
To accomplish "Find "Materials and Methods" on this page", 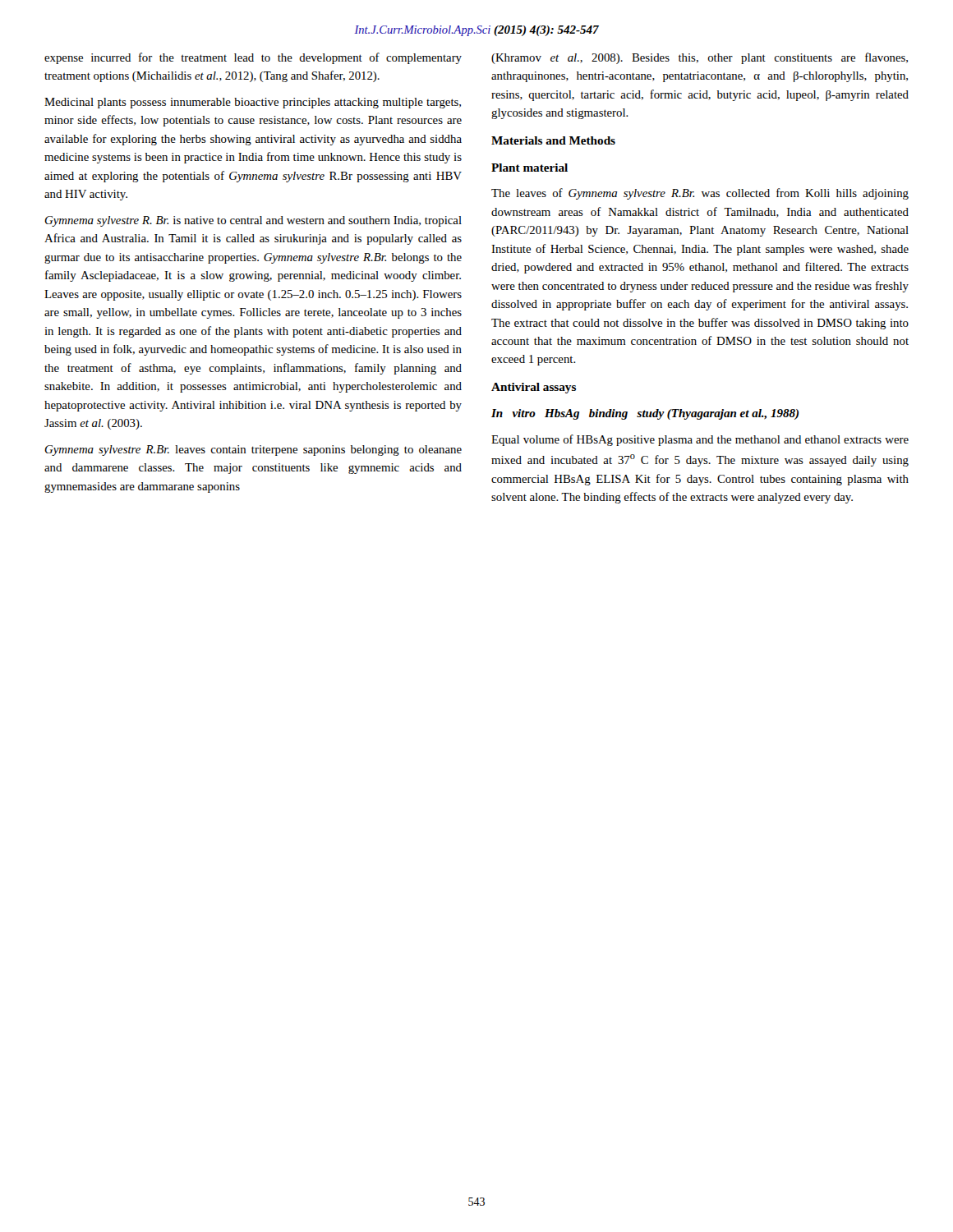I will click(553, 140).
